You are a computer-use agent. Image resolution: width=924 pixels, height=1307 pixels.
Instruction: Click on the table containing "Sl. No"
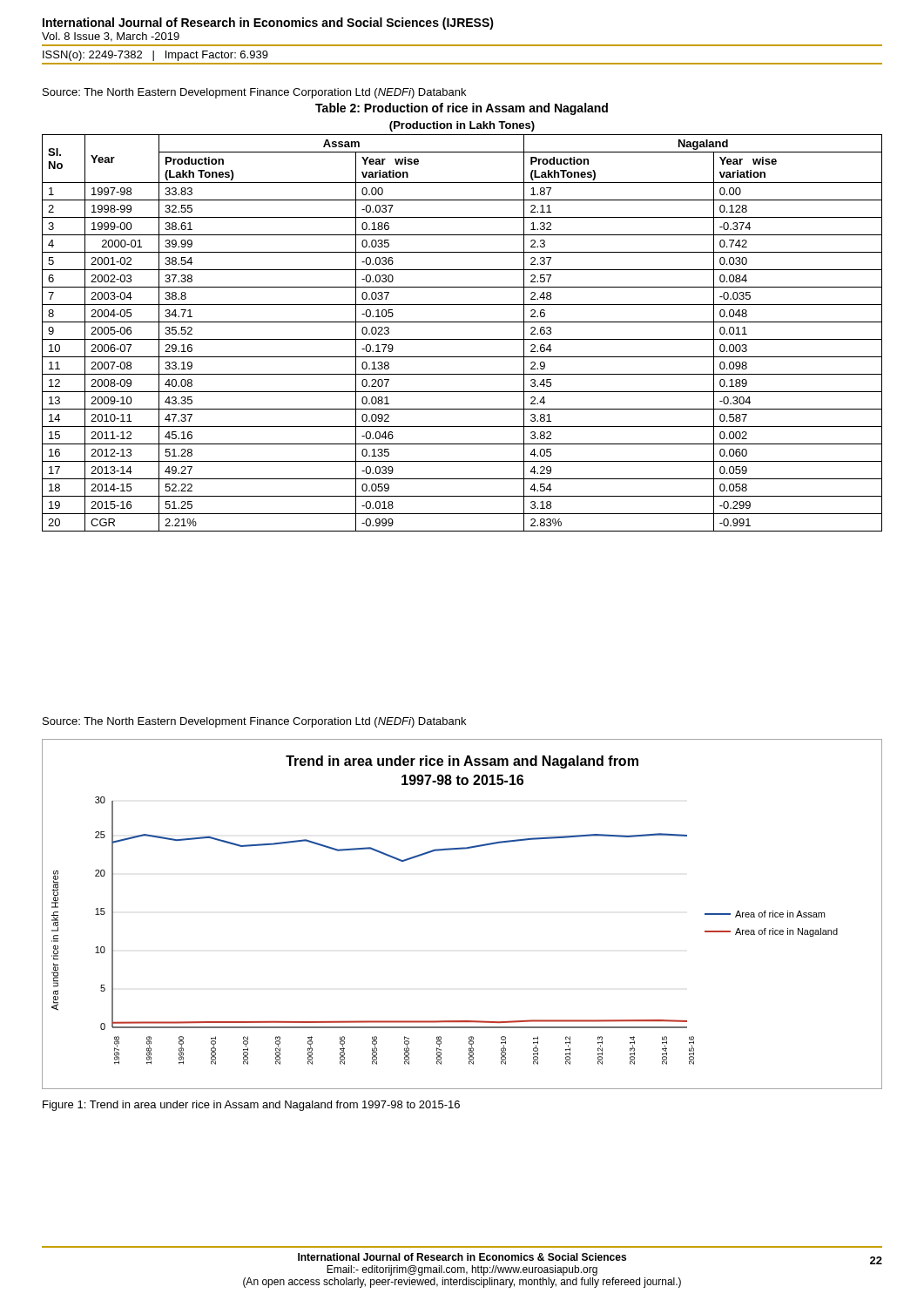[462, 333]
